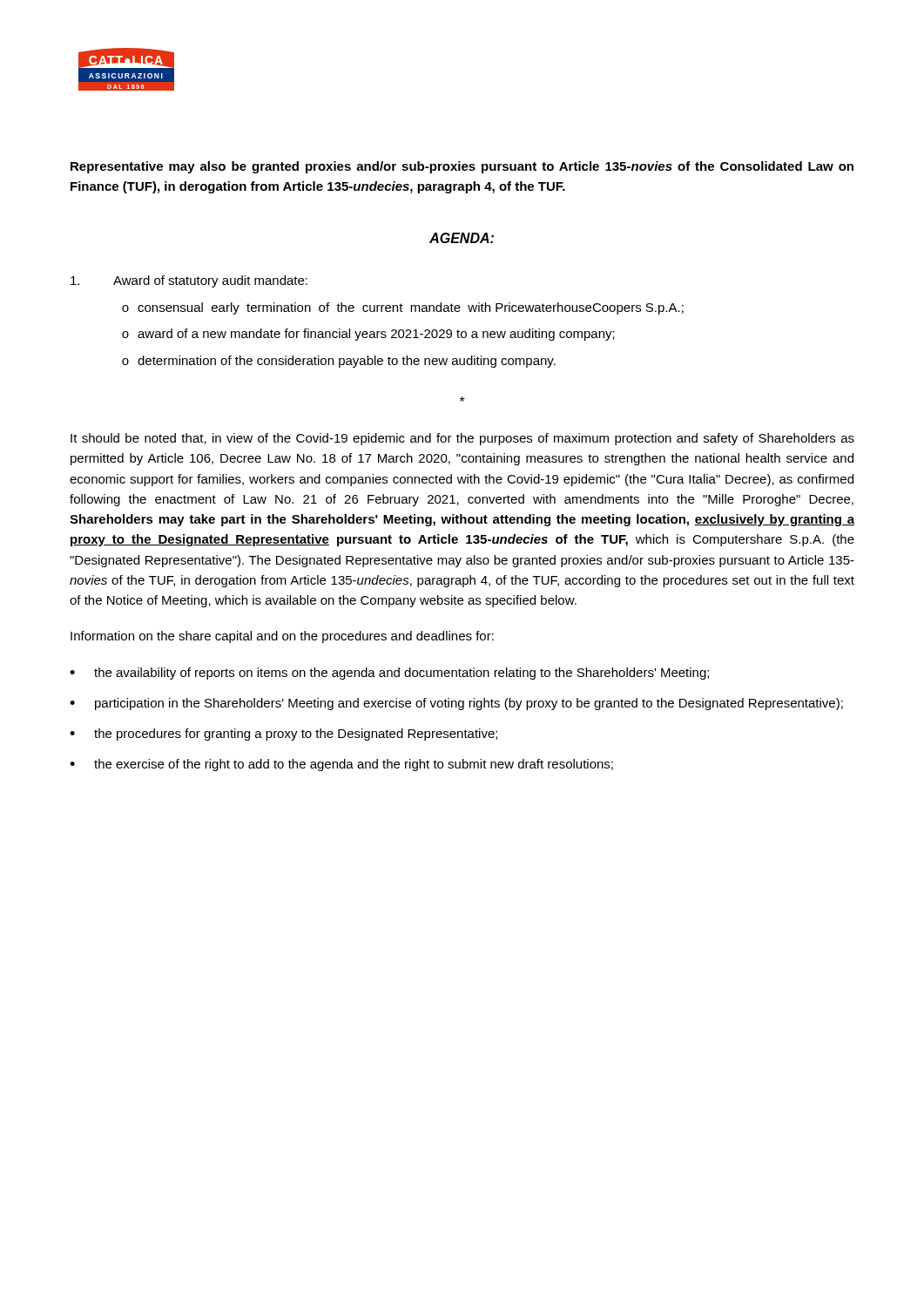Where is the passage that starts "It should be noted that, in view"?
924x1307 pixels.
(462, 519)
